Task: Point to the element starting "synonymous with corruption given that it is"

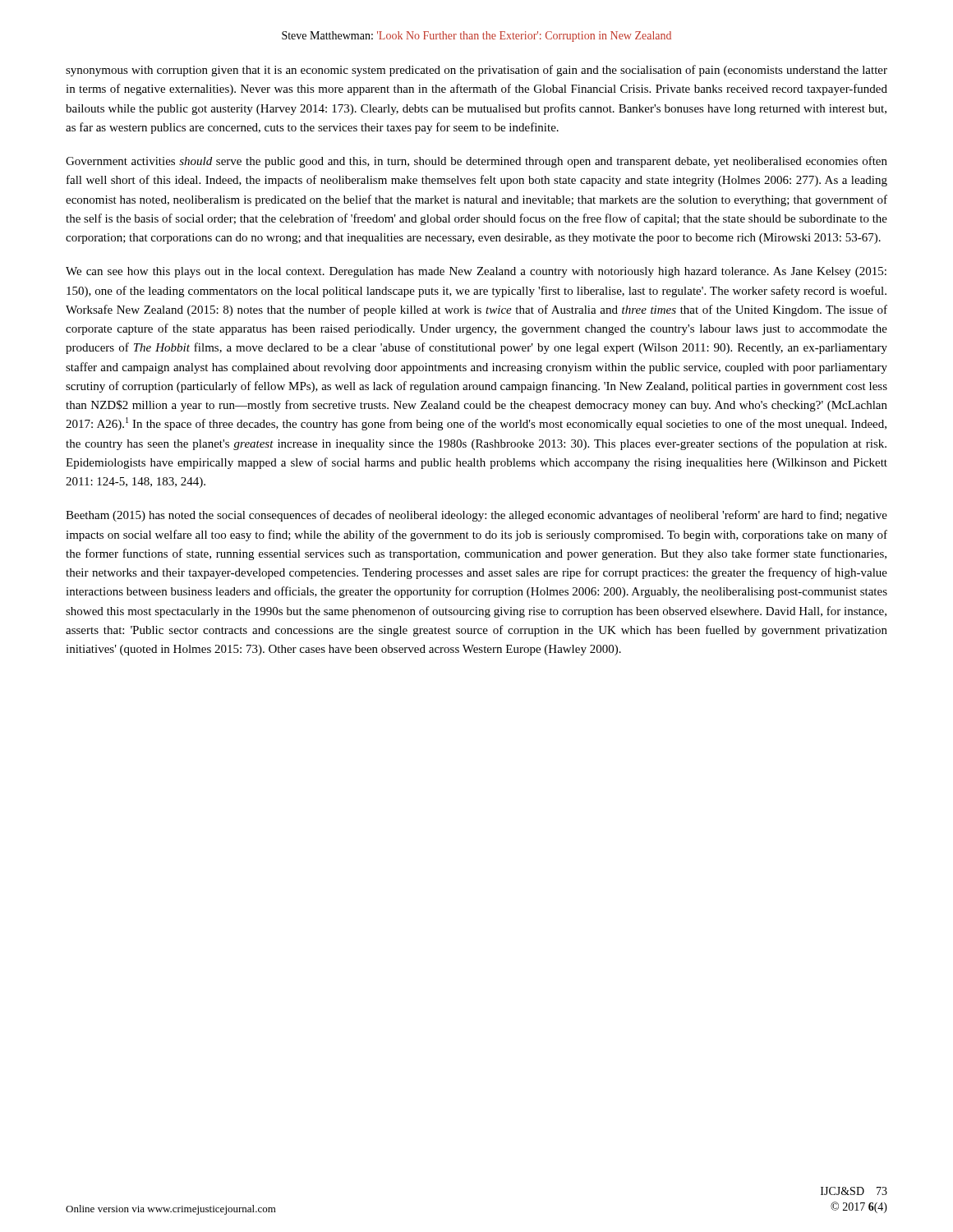Action: pyautogui.click(x=476, y=98)
